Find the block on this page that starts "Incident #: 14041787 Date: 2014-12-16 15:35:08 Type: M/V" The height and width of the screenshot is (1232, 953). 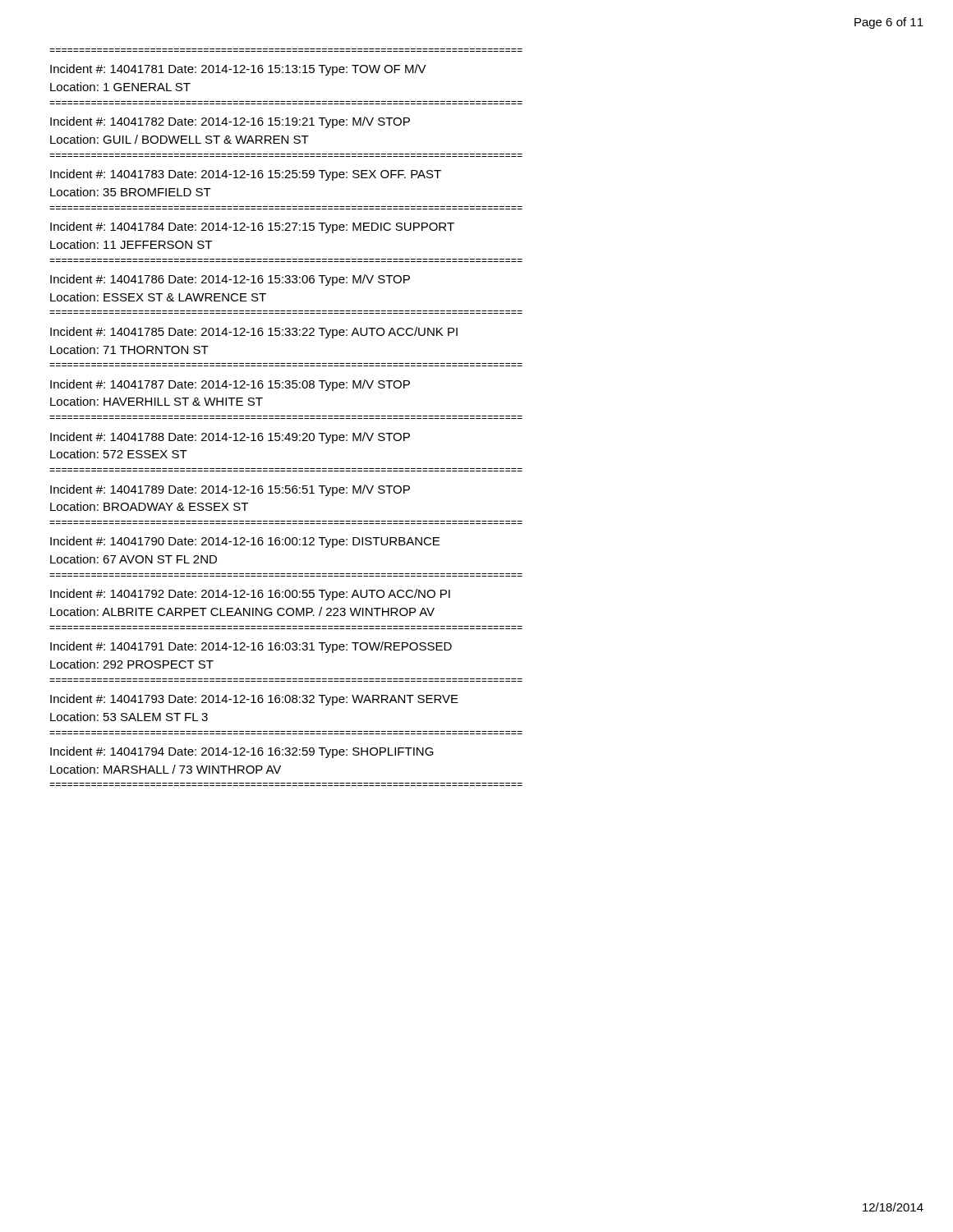(x=230, y=393)
